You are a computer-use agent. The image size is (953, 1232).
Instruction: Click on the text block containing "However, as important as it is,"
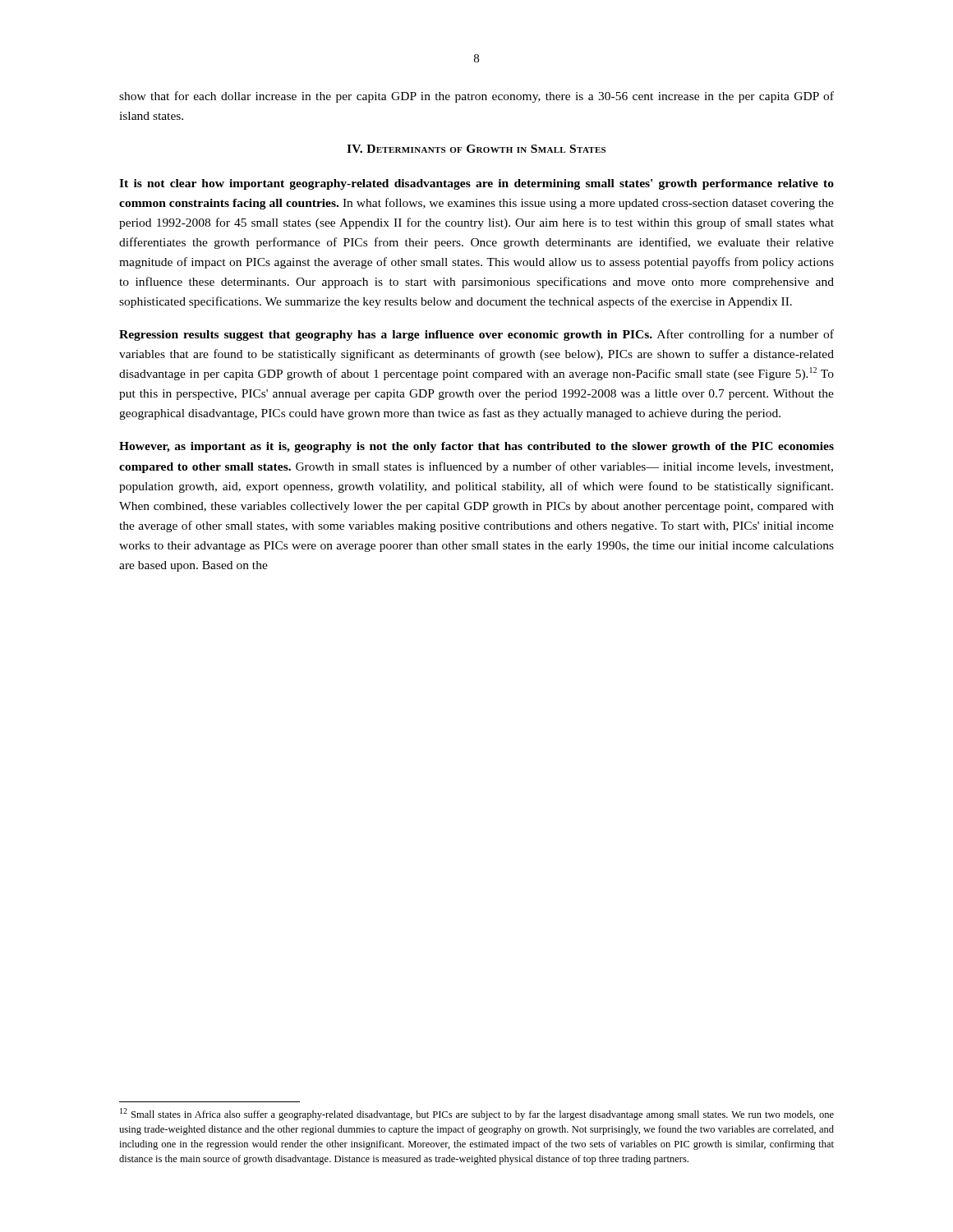[x=476, y=506]
